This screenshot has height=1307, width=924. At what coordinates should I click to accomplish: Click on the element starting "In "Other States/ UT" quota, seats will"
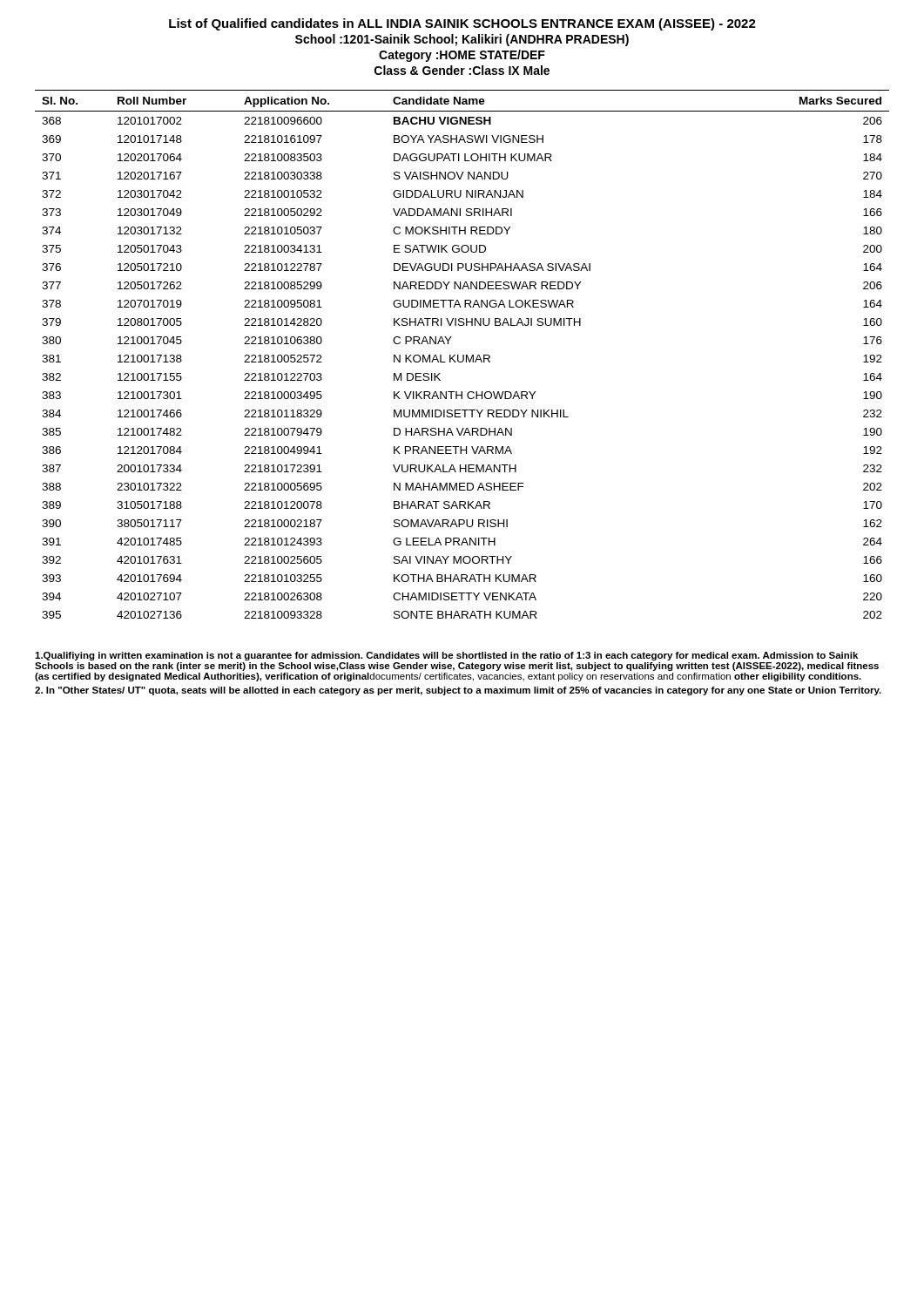click(462, 690)
